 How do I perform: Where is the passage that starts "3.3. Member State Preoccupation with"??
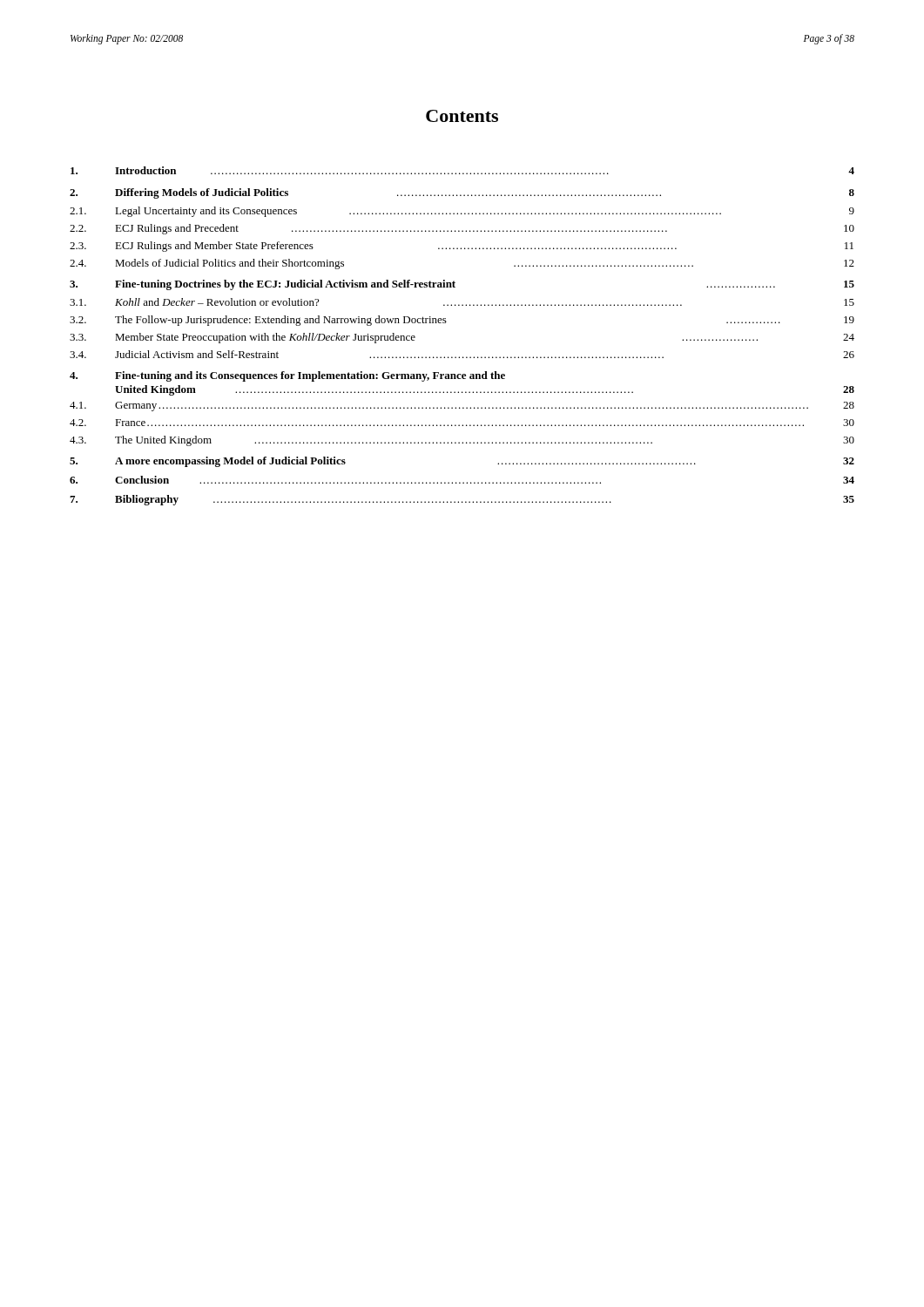pos(259,338)
